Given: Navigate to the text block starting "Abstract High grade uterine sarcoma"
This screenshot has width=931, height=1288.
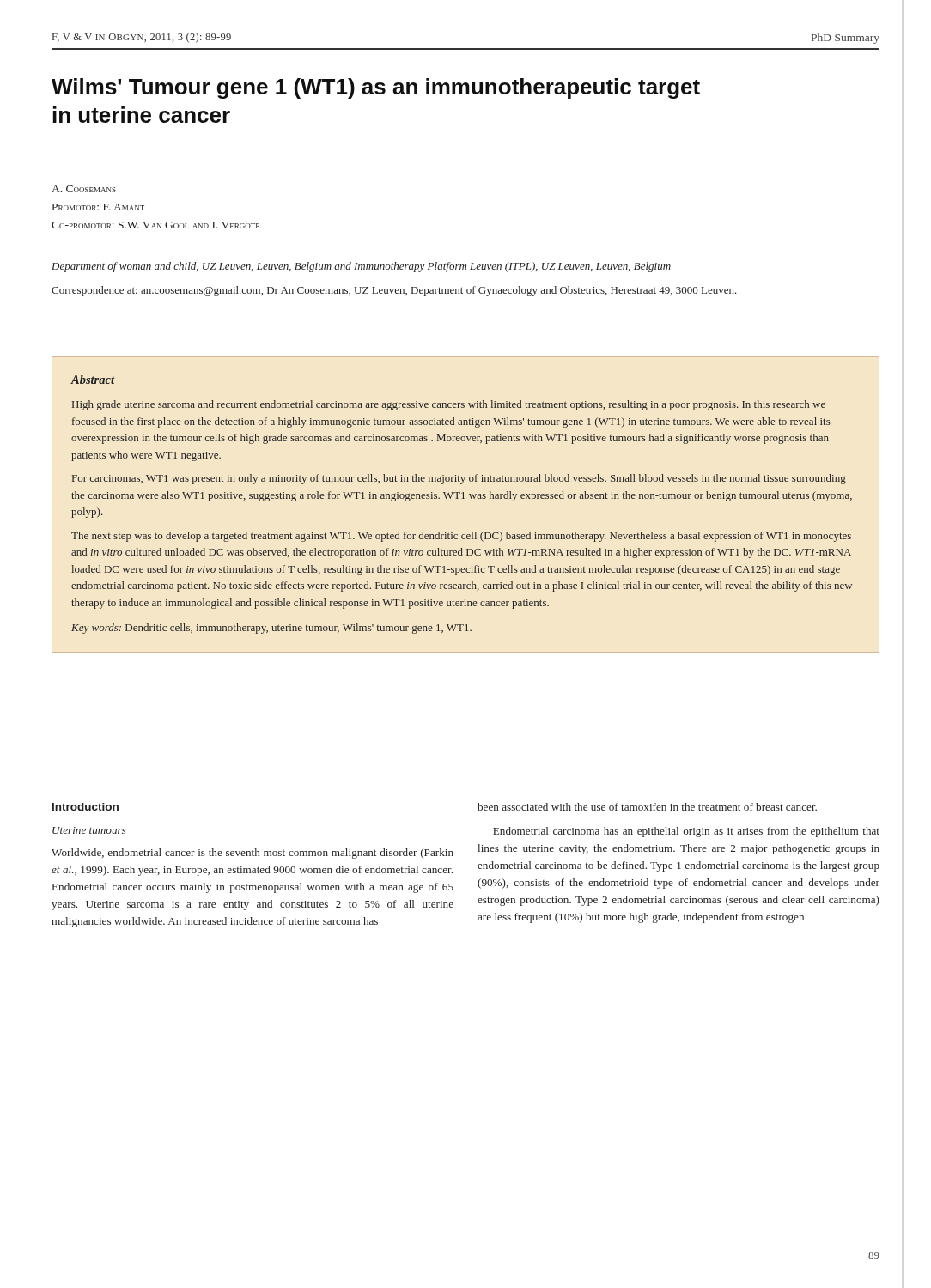Looking at the screenshot, I should click(x=466, y=504).
